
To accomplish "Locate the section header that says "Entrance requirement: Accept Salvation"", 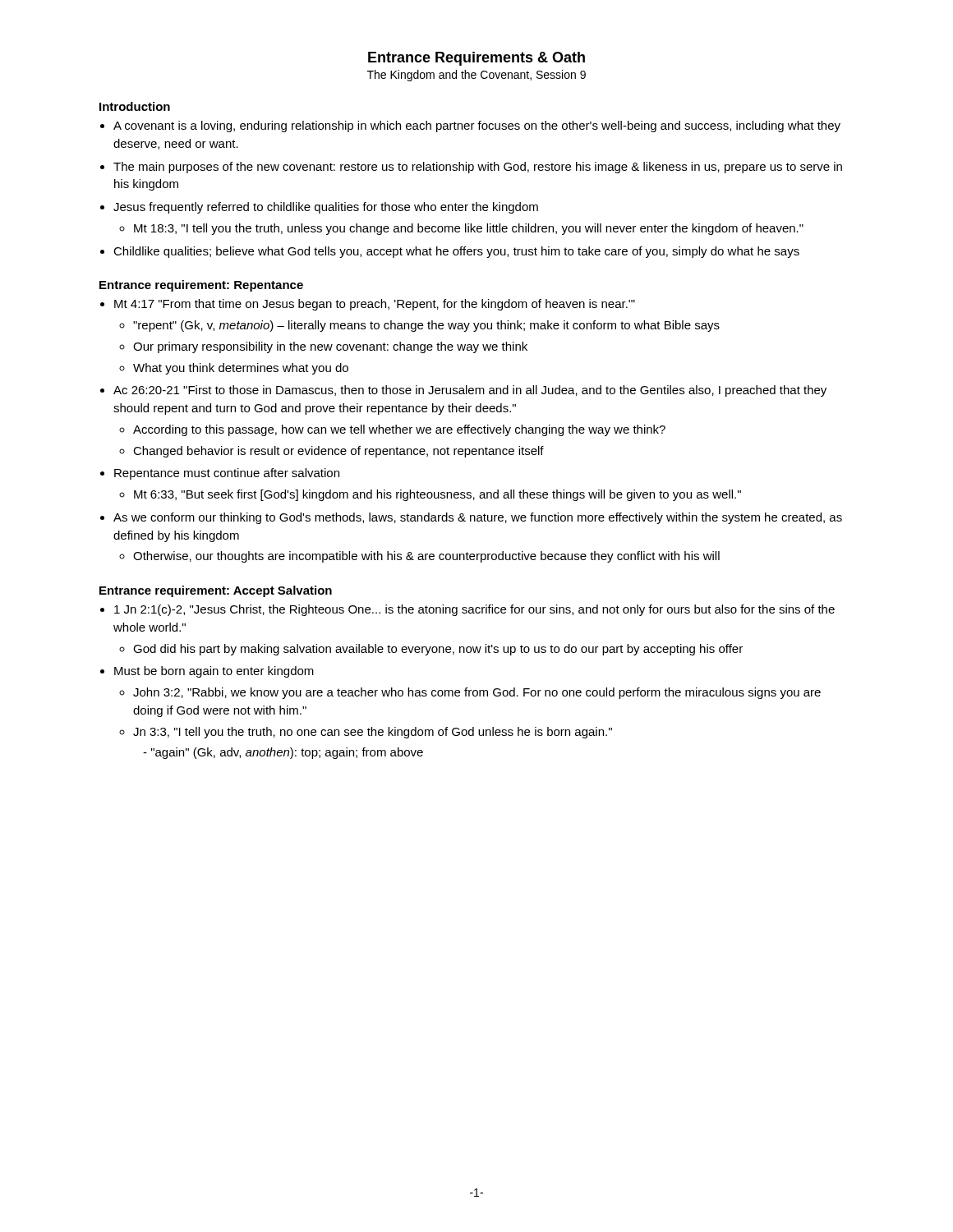I will coord(215,590).
